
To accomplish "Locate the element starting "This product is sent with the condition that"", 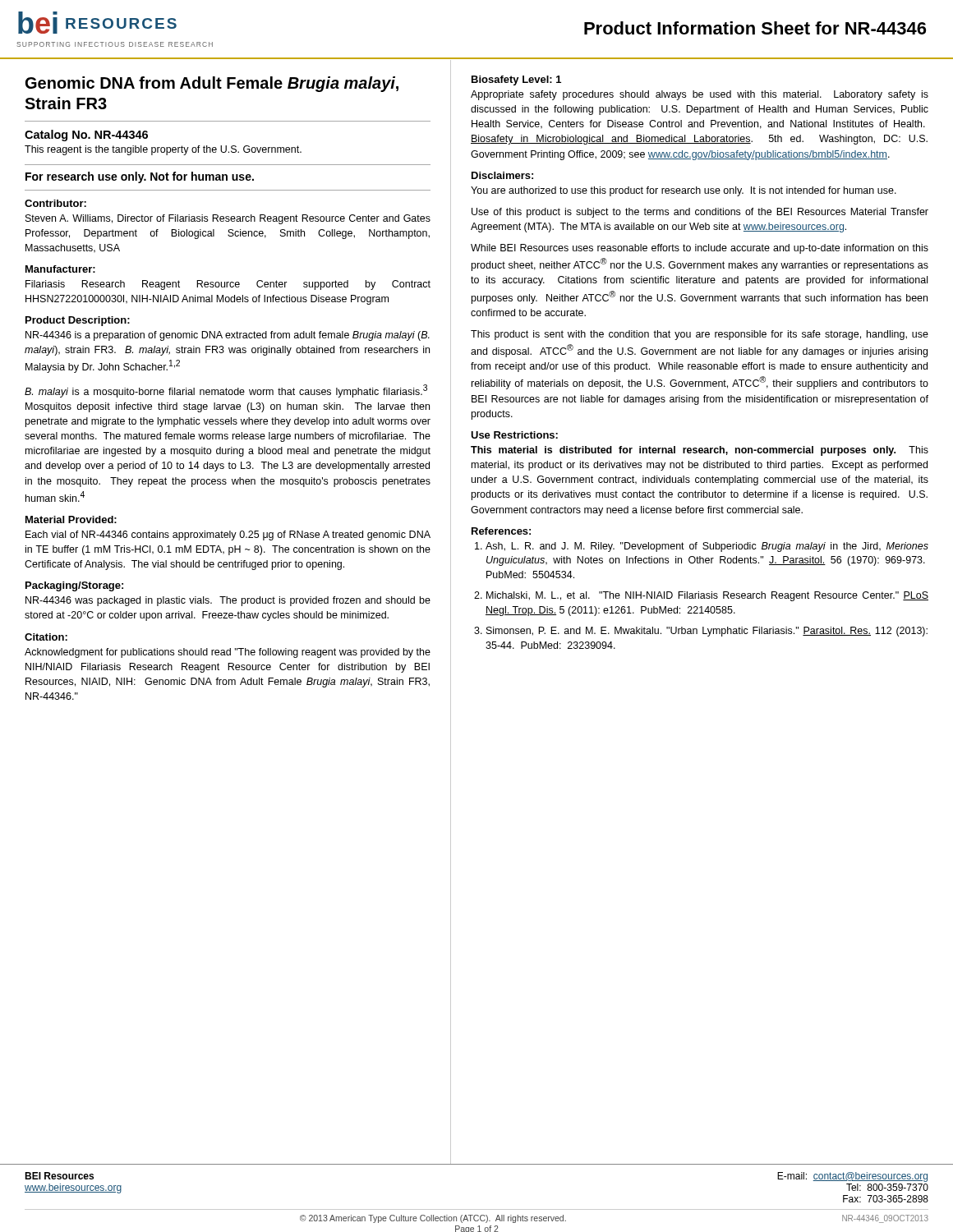I will click(x=700, y=374).
